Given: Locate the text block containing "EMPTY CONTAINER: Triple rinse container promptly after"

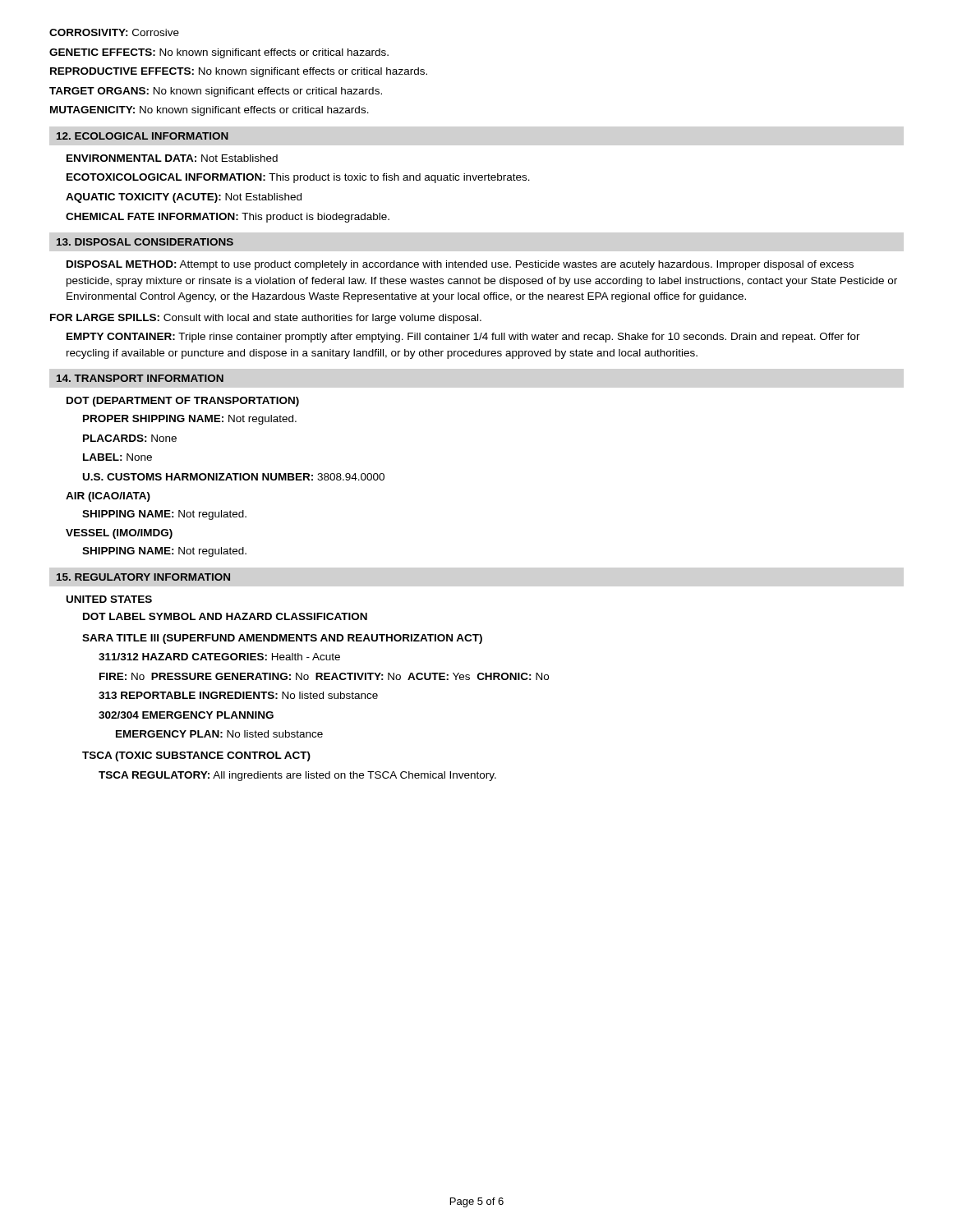Looking at the screenshot, I should pos(463,345).
